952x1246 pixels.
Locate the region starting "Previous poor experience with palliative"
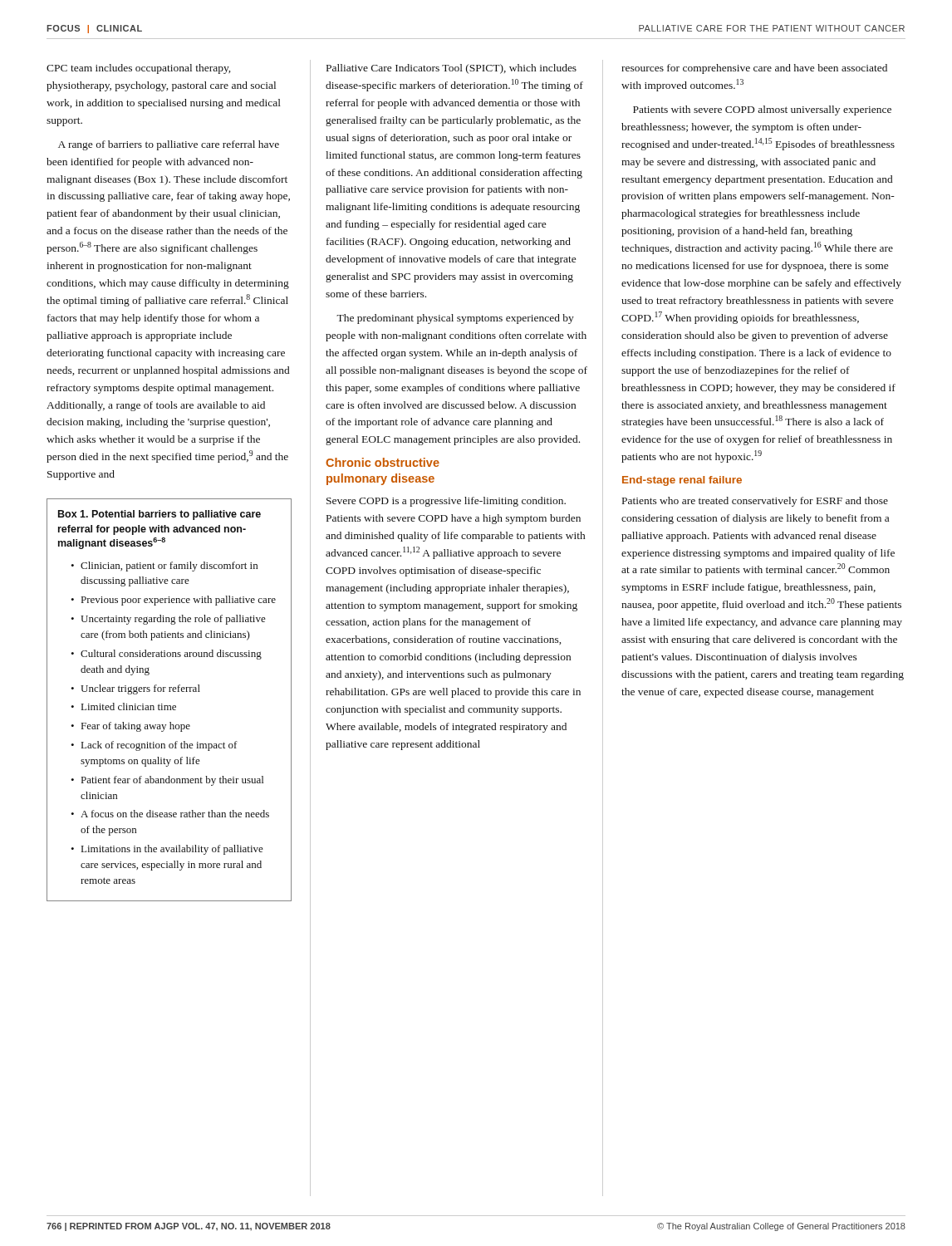tap(178, 600)
